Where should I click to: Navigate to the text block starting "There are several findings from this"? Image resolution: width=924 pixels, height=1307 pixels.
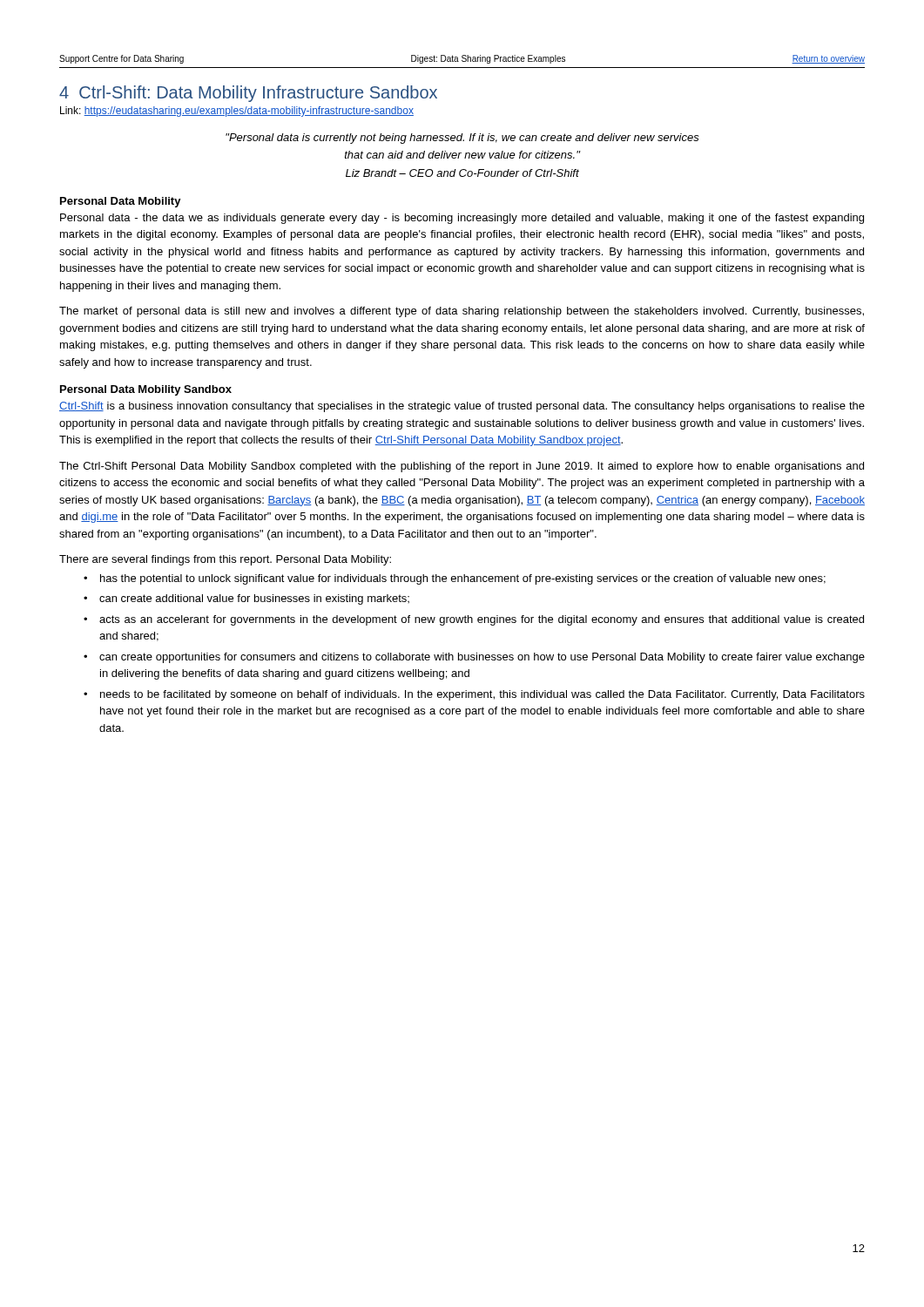pos(226,559)
